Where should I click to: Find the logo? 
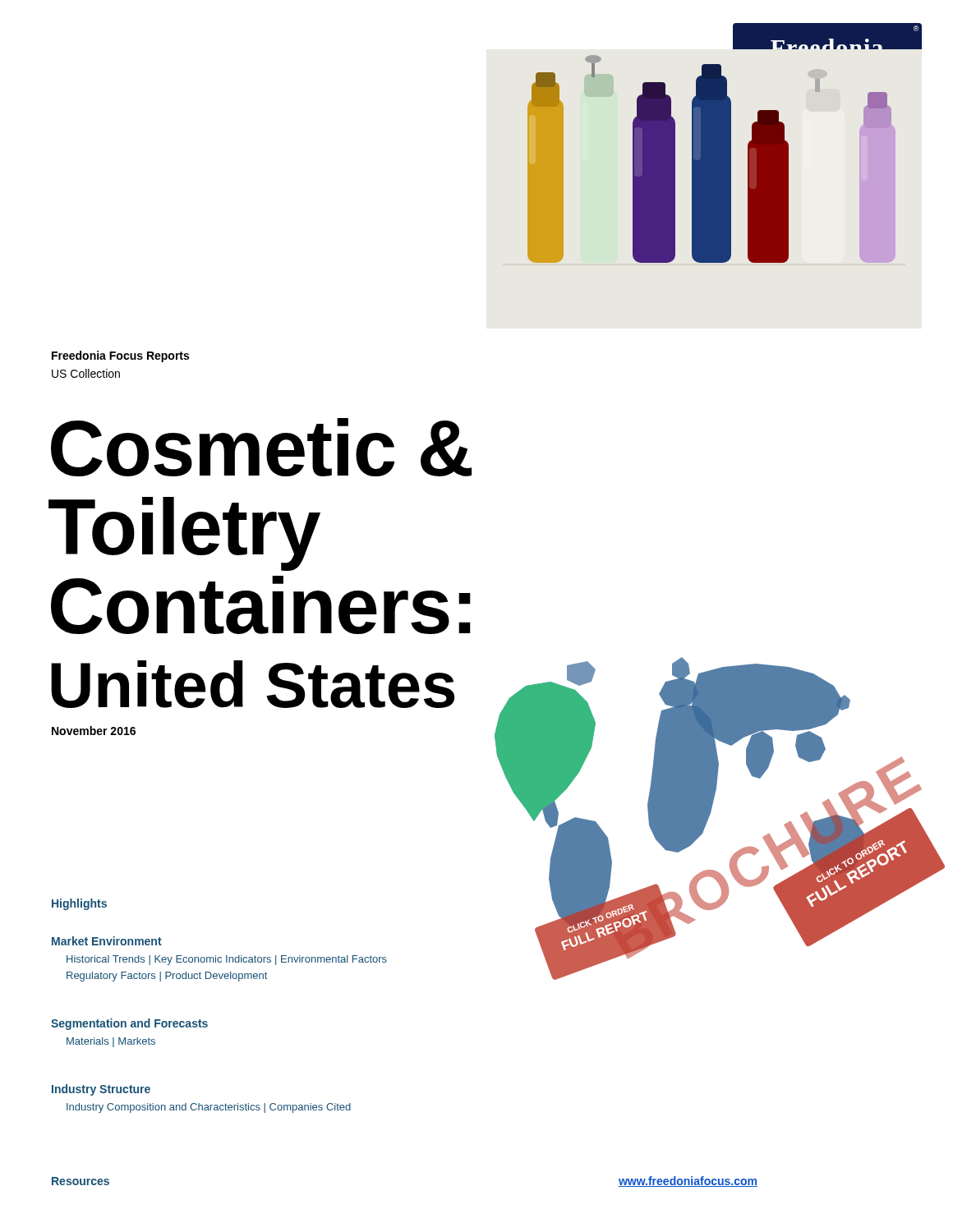[x=827, y=48]
